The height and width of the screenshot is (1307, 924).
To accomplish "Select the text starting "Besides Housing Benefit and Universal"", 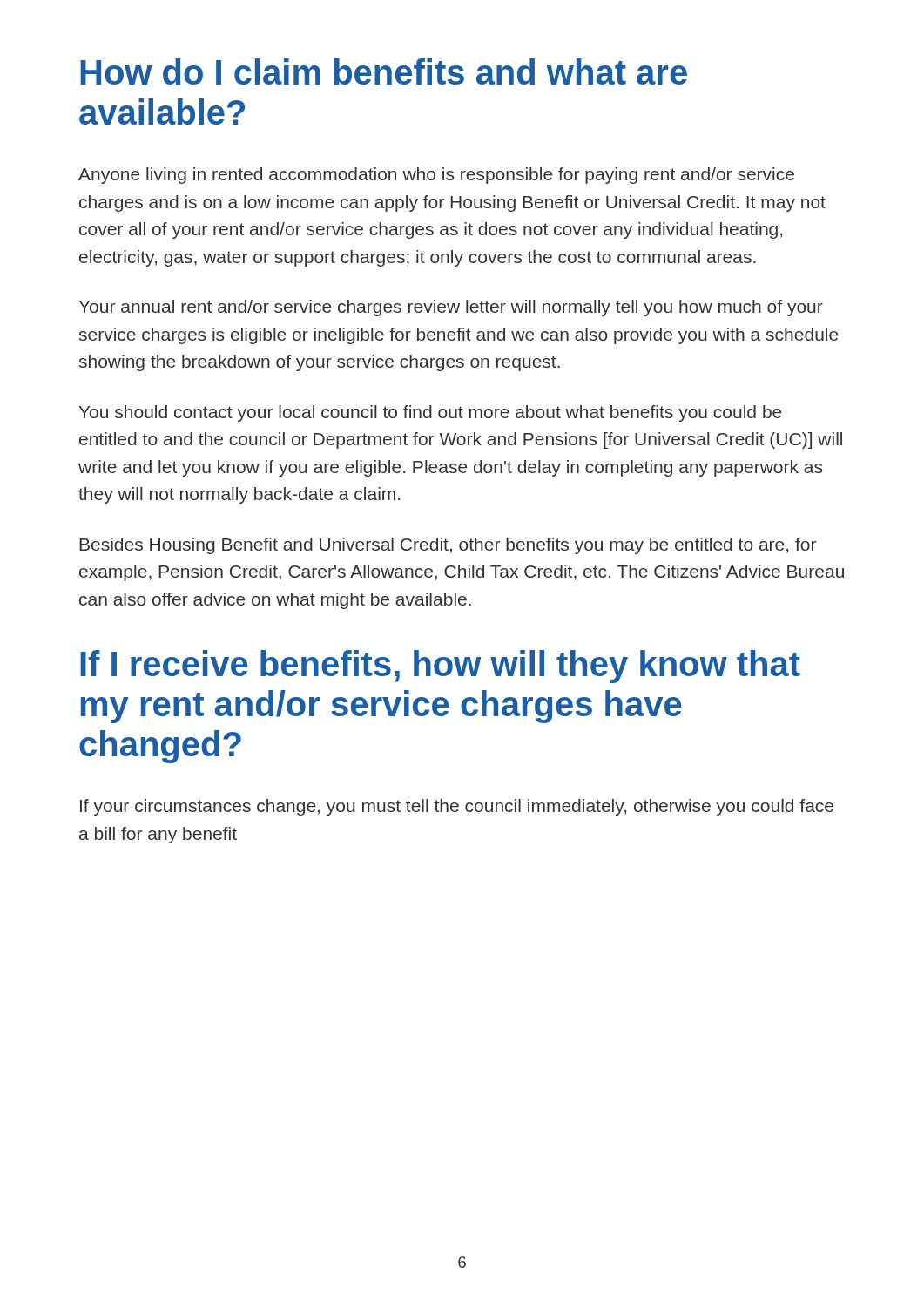I will 462,571.
